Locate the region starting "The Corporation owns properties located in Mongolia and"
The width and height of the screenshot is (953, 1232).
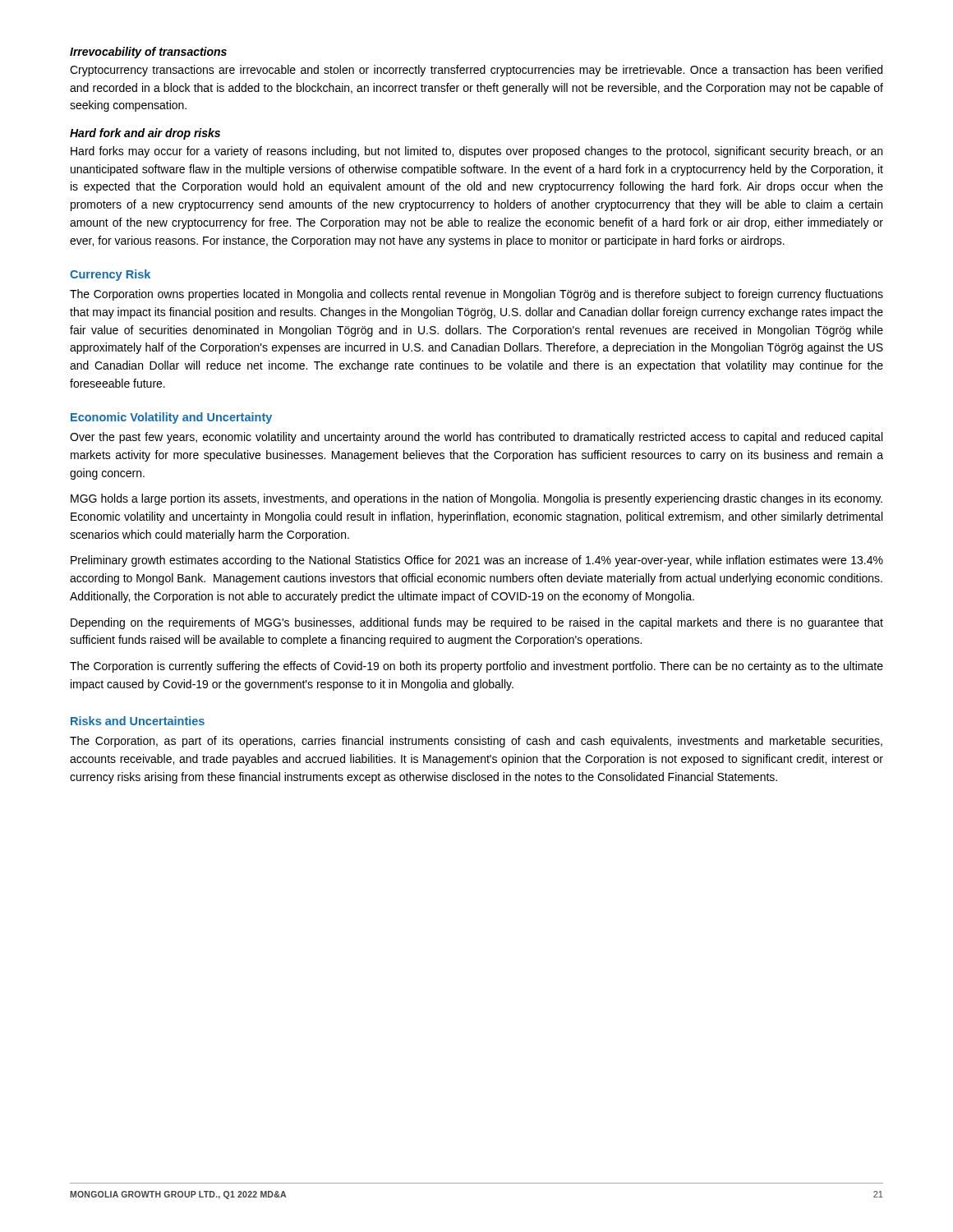tap(476, 339)
